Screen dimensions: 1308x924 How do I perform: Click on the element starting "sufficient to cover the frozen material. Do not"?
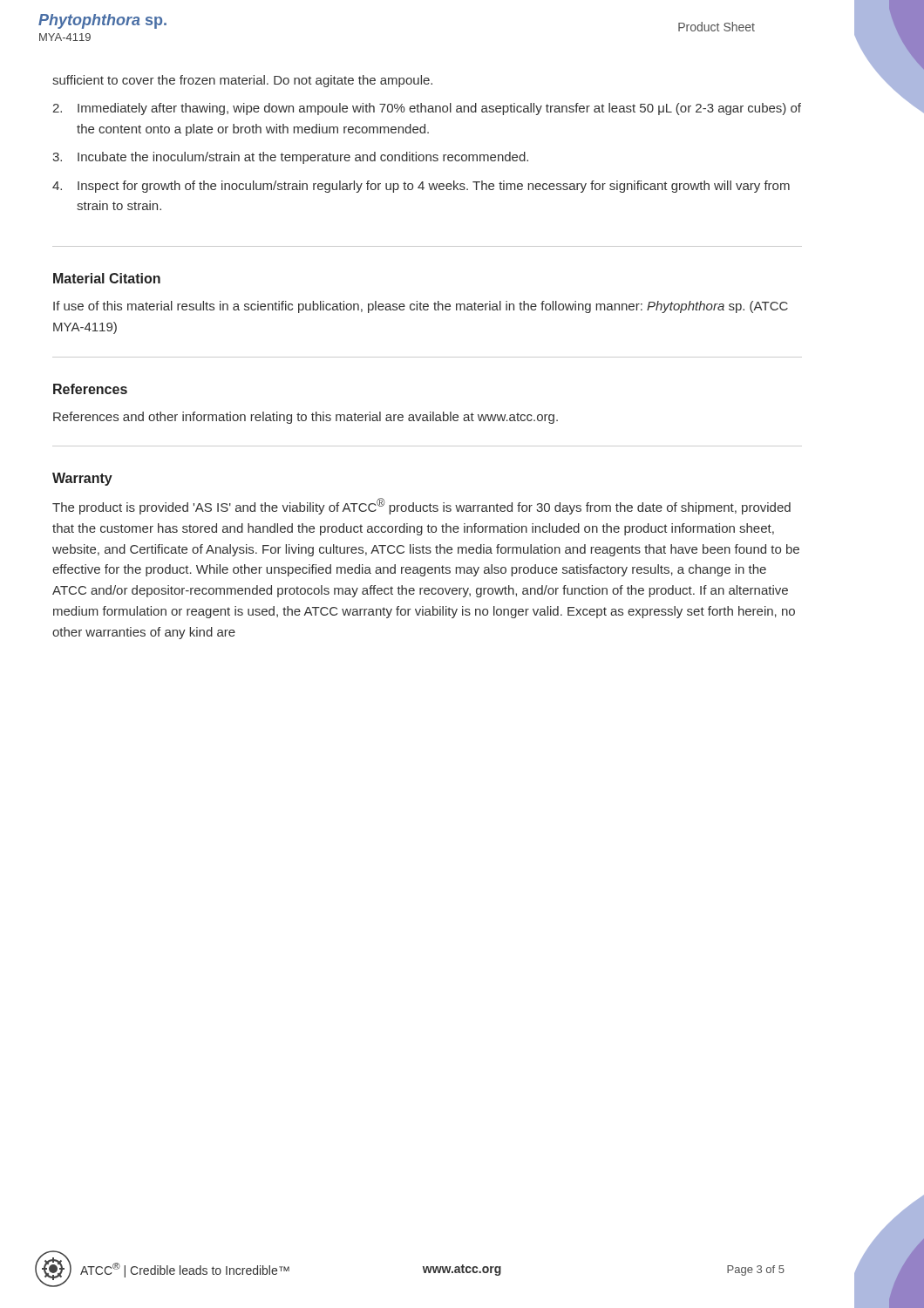pos(427,80)
